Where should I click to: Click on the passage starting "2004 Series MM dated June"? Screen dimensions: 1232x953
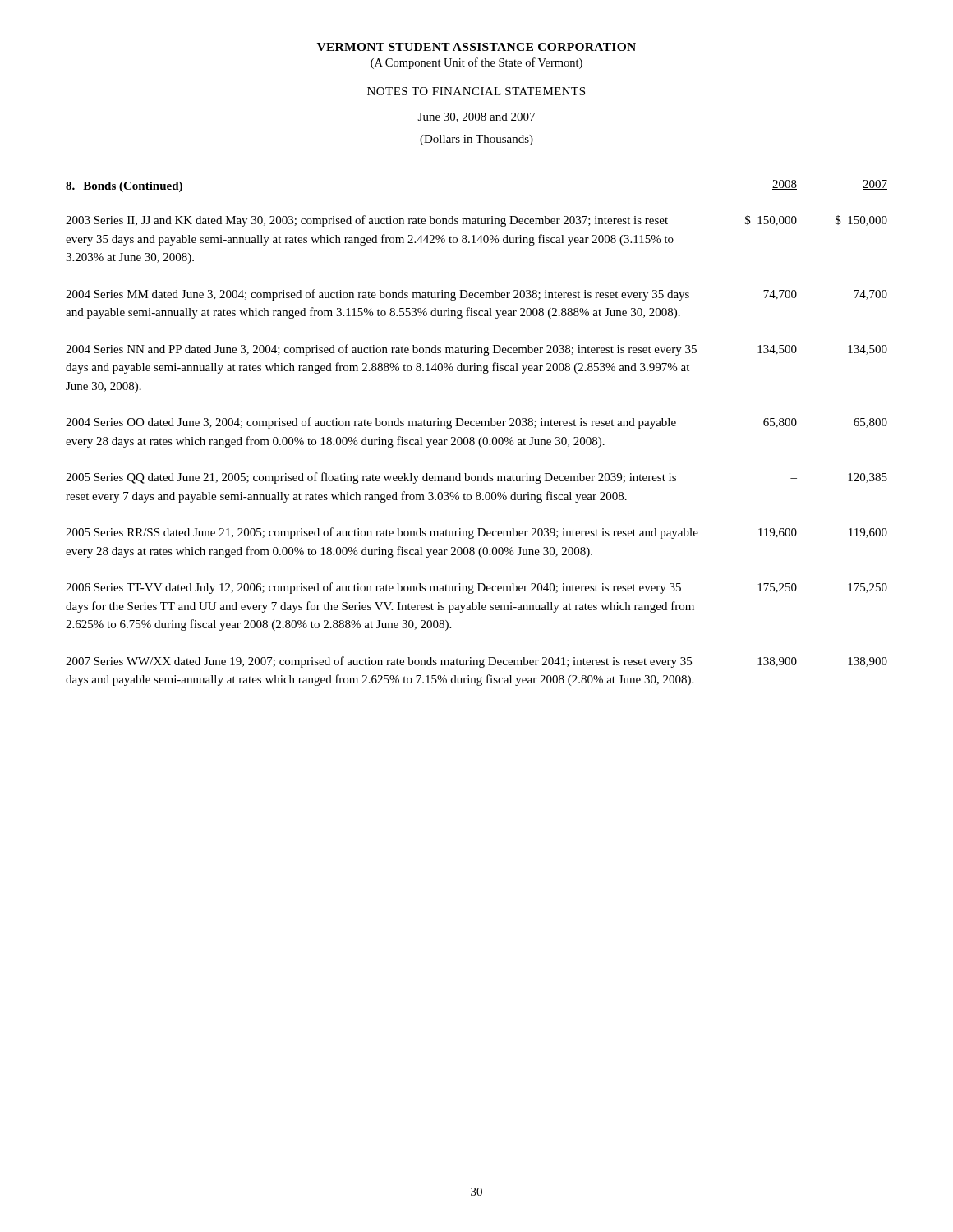click(x=476, y=303)
